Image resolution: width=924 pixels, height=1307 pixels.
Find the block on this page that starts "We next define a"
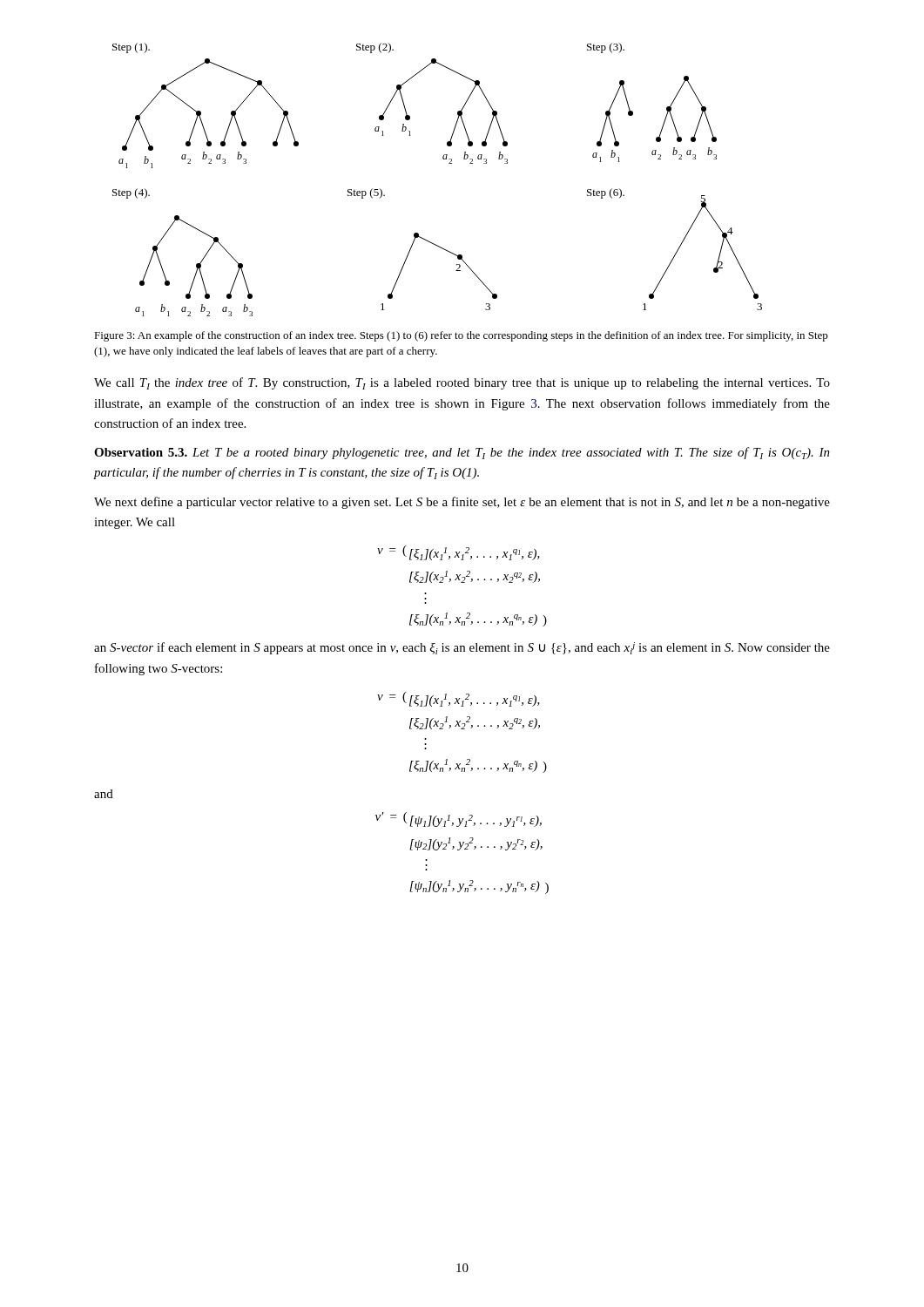pyautogui.click(x=462, y=512)
